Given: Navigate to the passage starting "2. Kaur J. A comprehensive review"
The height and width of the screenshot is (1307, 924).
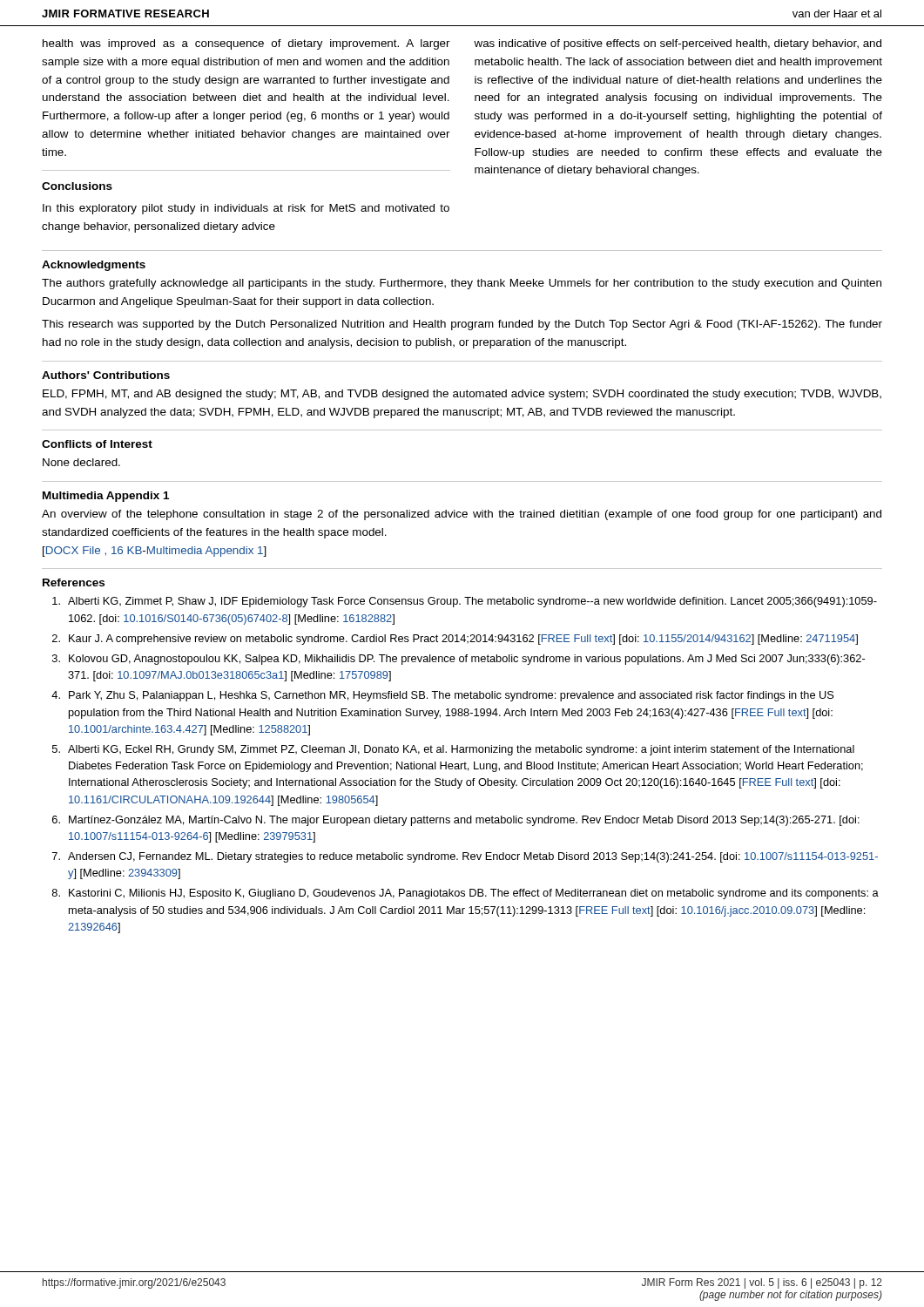Looking at the screenshot, I should 462,638.
